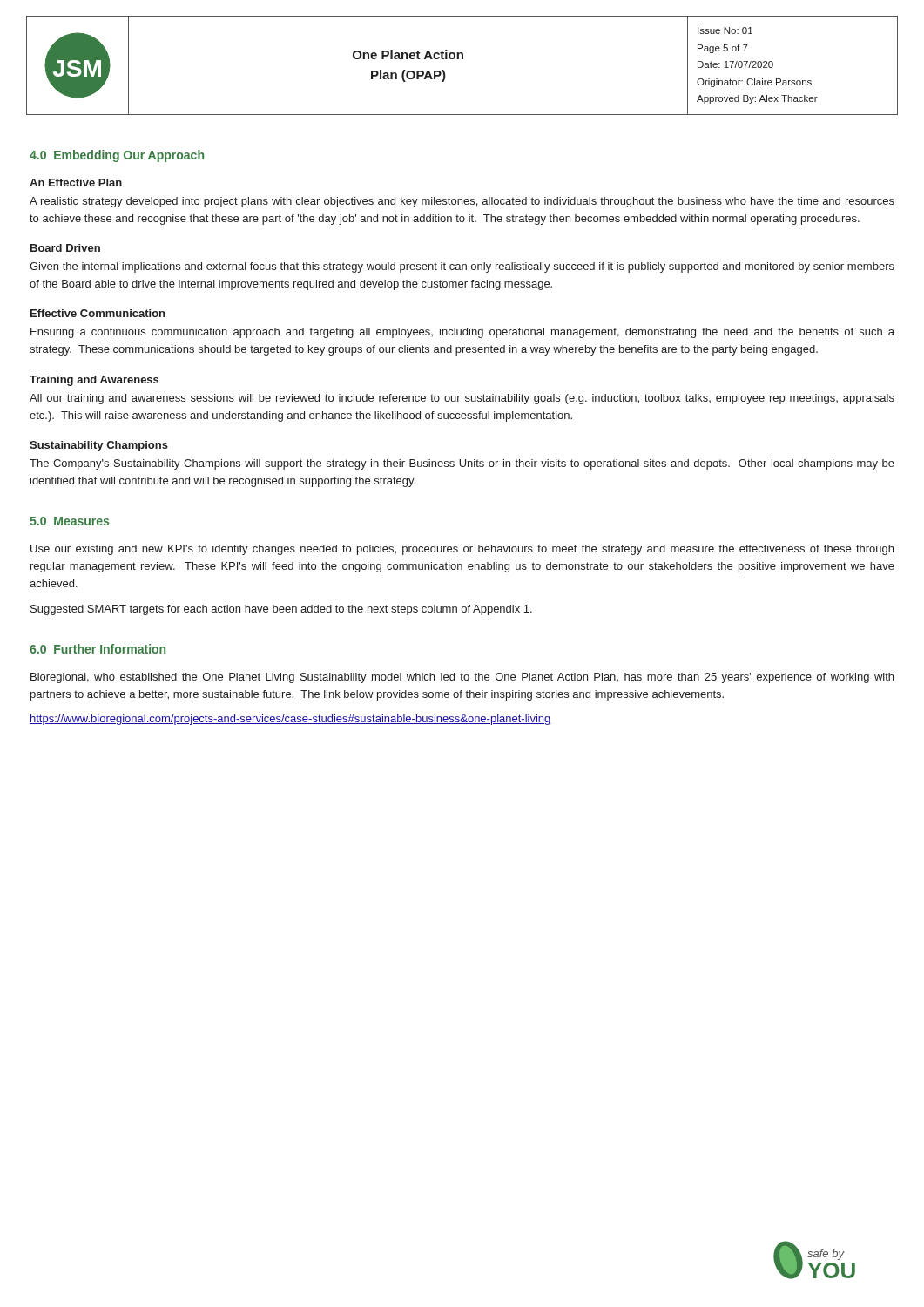This screenshot has height=1307, width=924.
Task: Locate the text "Sustainability Champions"
Action: (x=99, y=446)
